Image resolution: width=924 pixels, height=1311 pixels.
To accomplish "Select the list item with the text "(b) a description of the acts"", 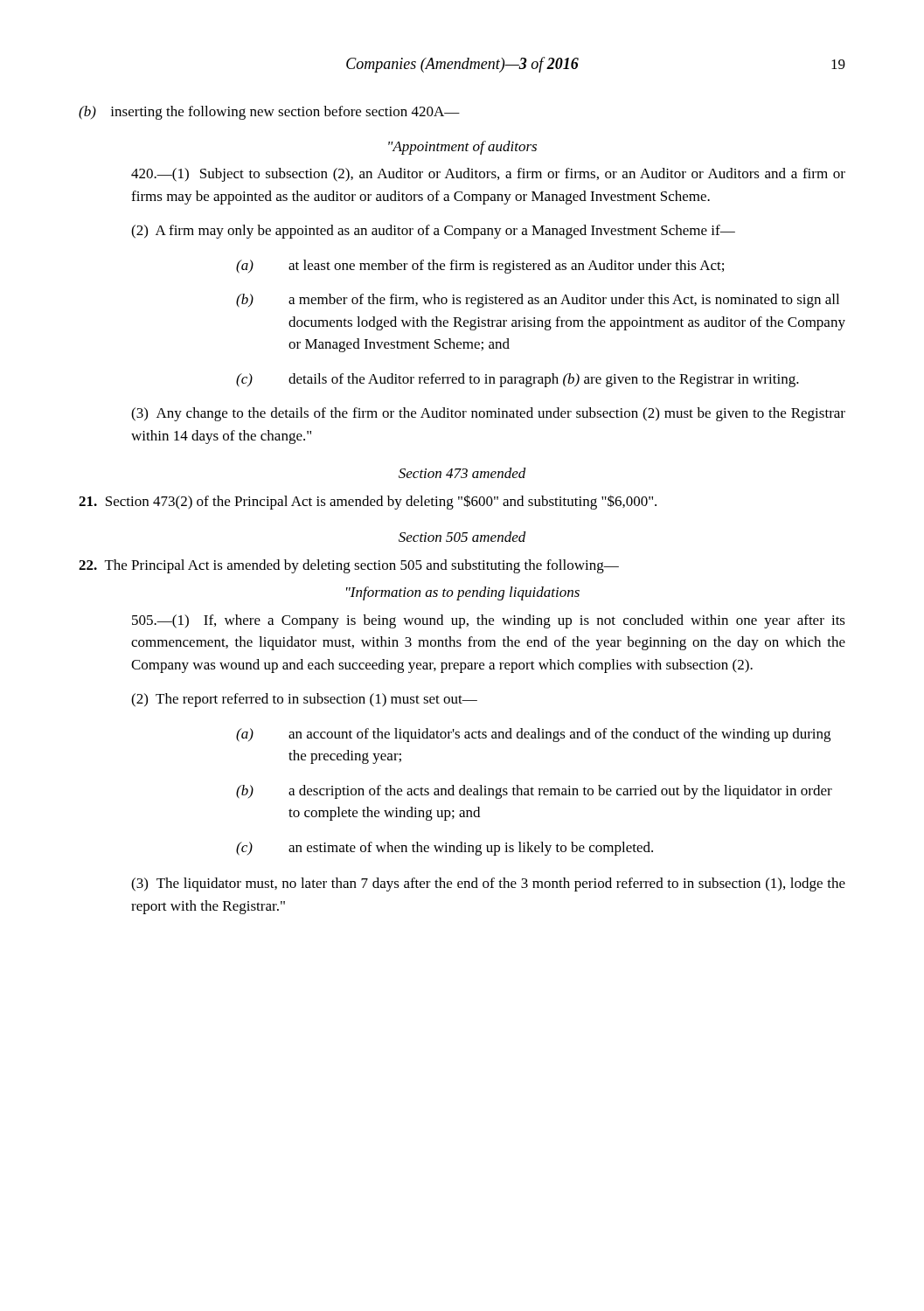I will tap(541, 801).
